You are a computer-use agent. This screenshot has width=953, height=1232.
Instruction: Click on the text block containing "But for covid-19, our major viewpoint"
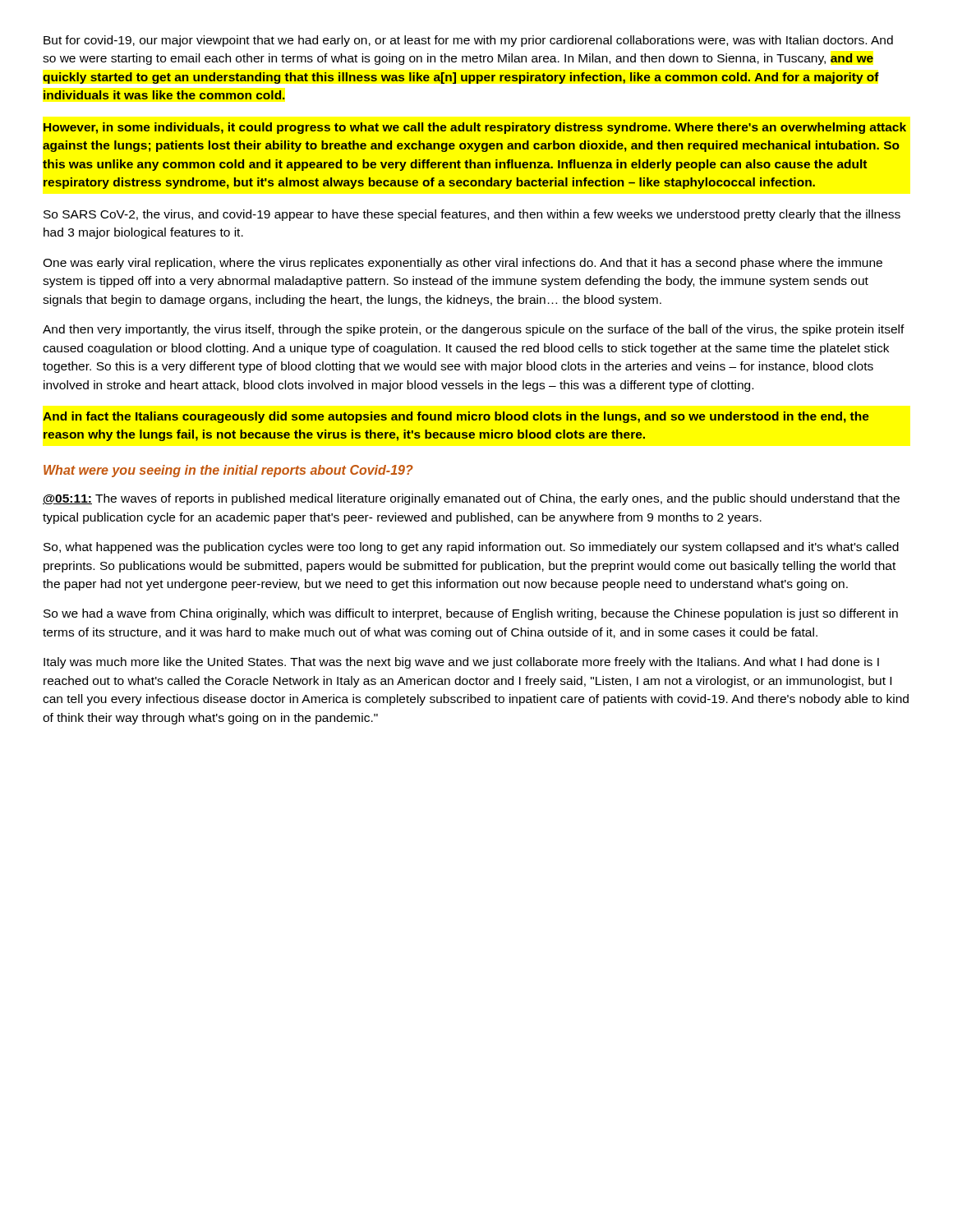[x=468, y=68]
